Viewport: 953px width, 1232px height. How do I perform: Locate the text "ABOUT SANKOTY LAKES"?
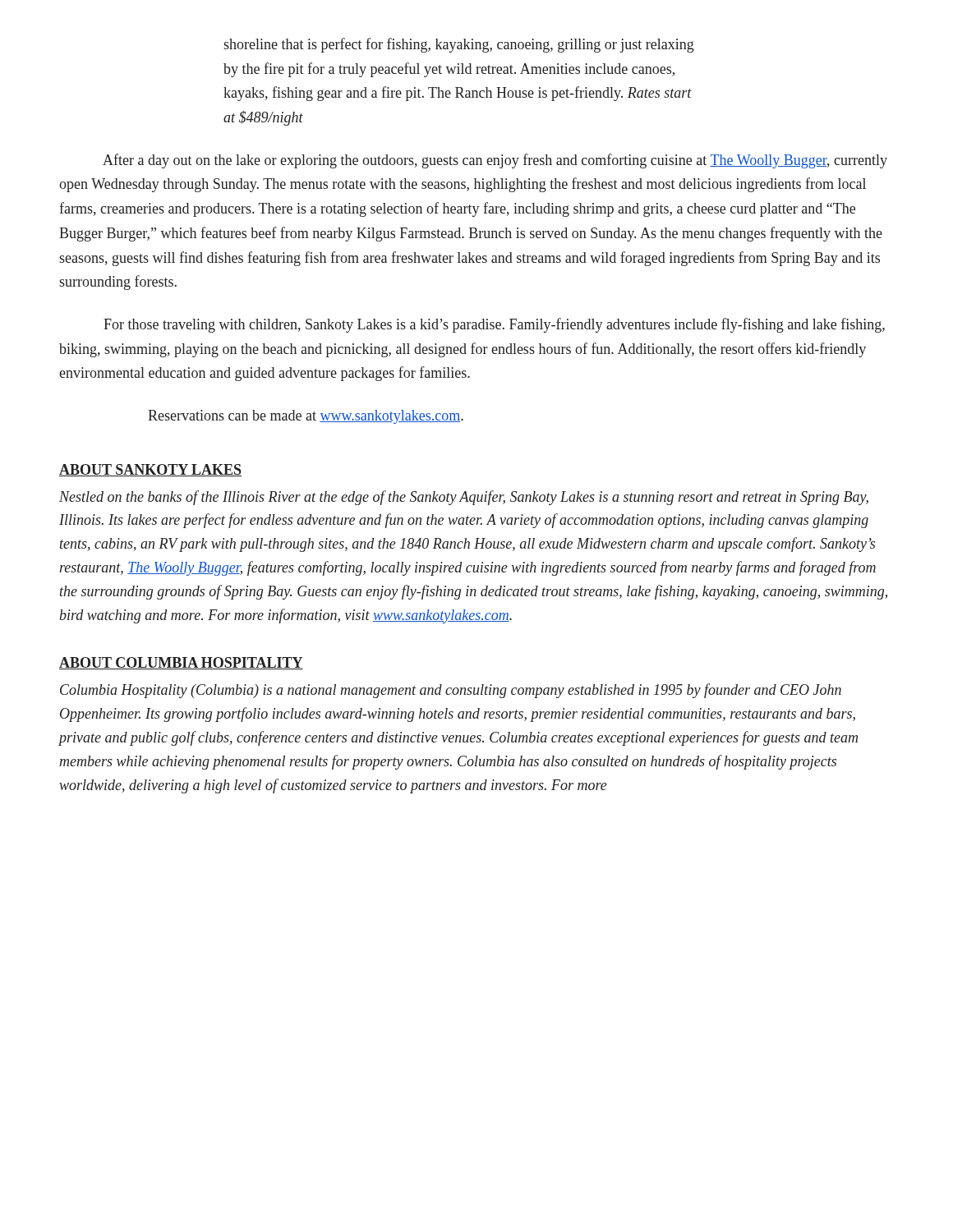(150, 470)
